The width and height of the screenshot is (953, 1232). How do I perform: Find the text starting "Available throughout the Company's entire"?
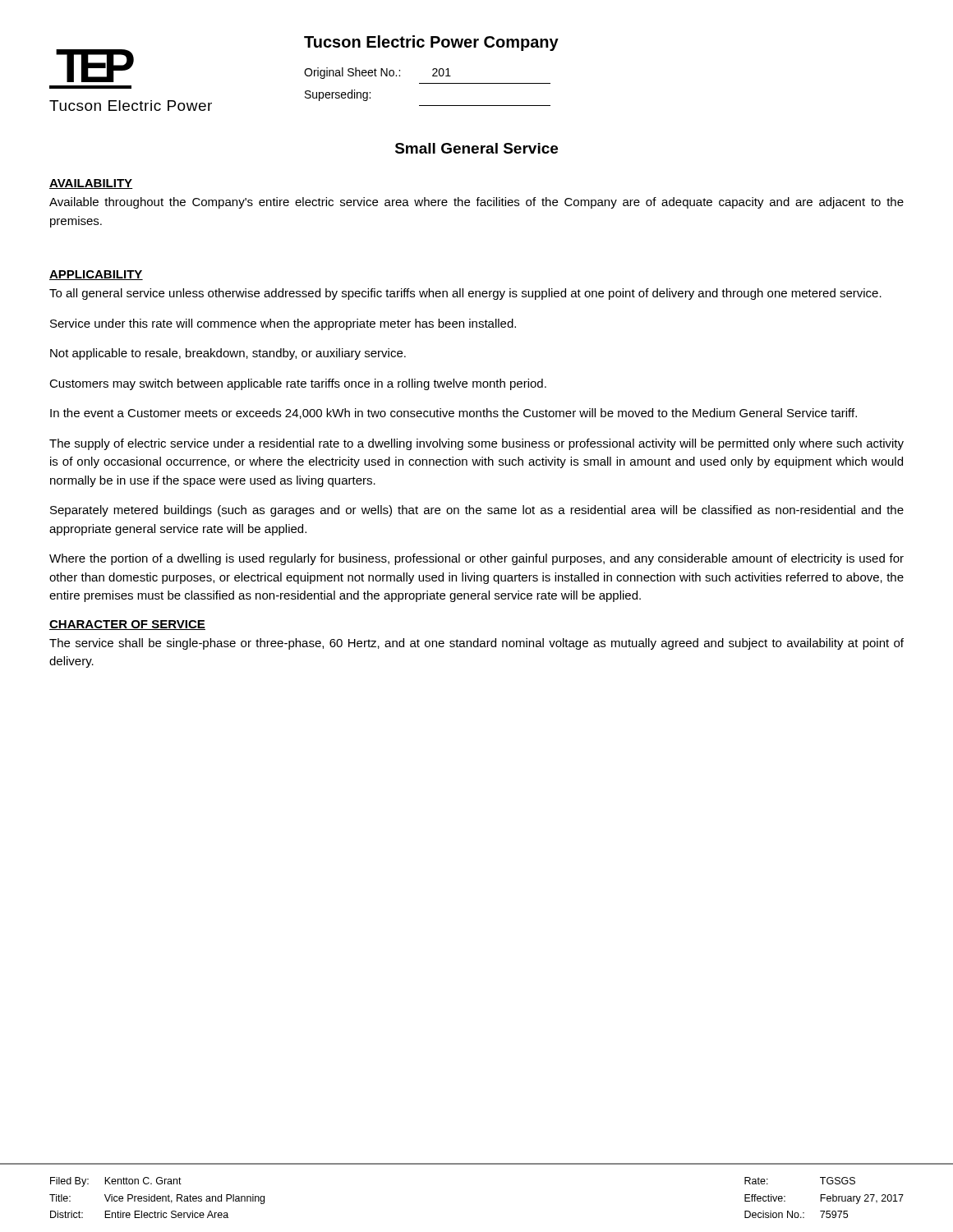click(476, 211)
